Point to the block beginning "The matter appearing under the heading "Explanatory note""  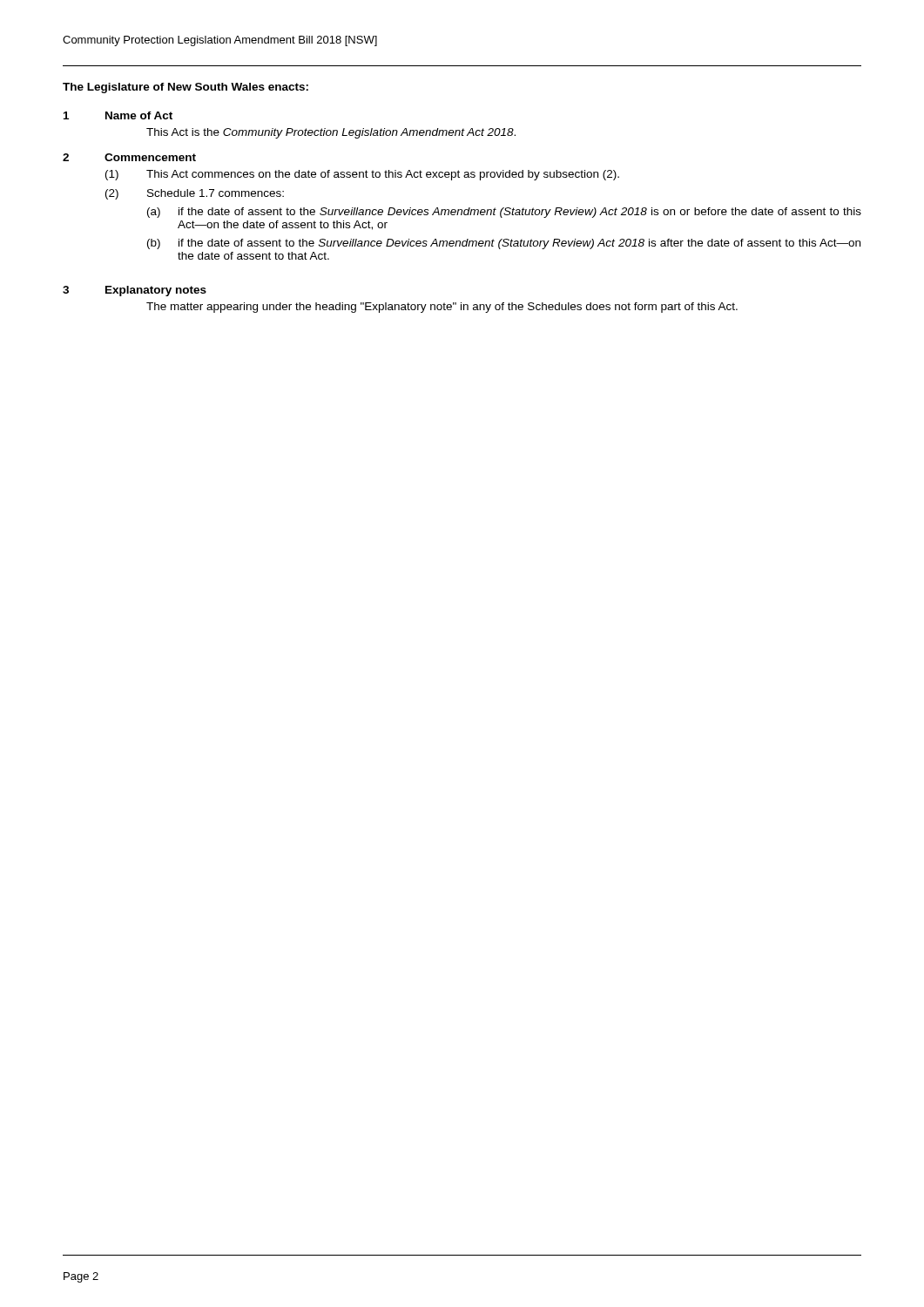(x=442, y=306)
